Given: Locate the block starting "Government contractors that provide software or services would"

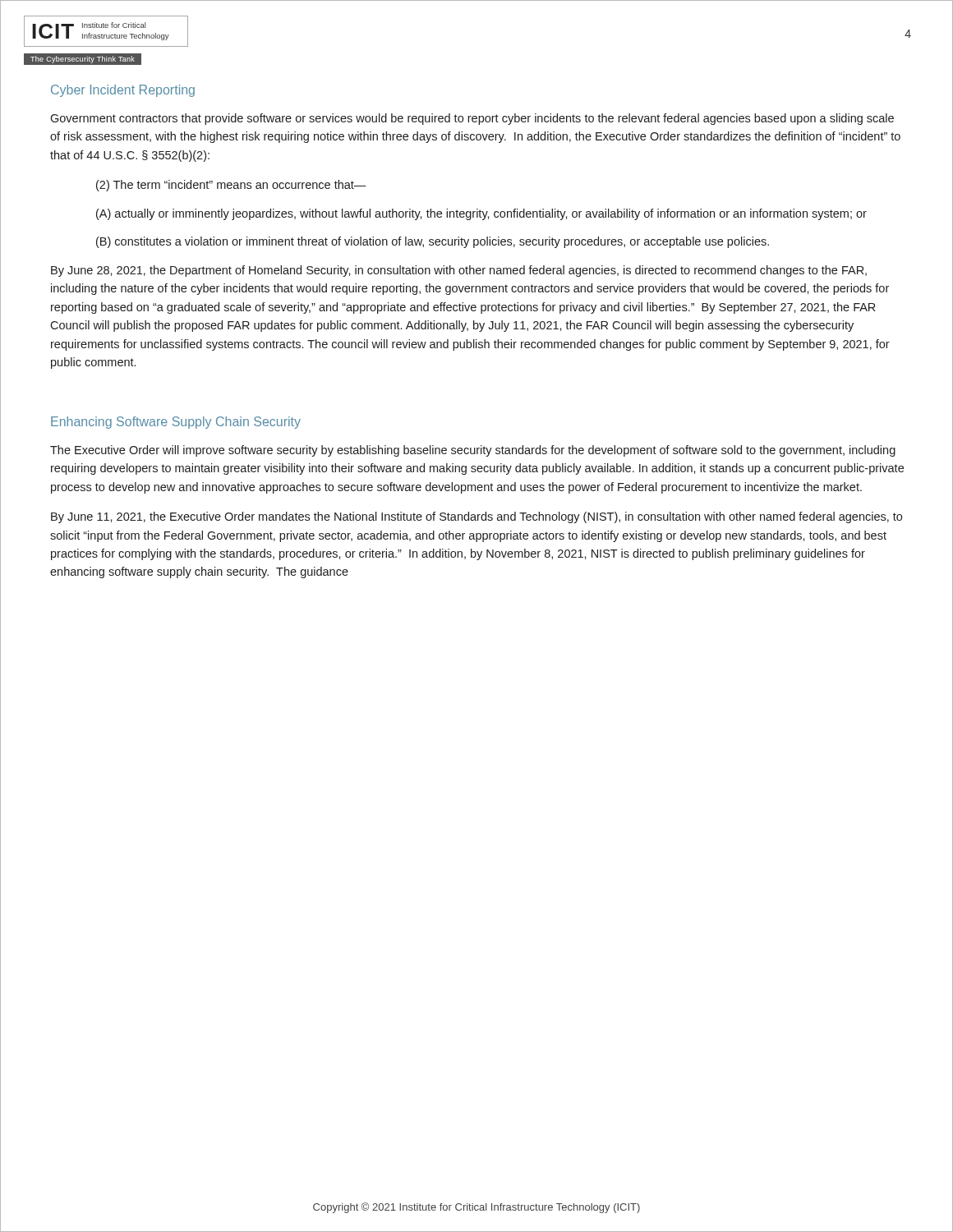Looking at the screenshot, I should (475, 137).
